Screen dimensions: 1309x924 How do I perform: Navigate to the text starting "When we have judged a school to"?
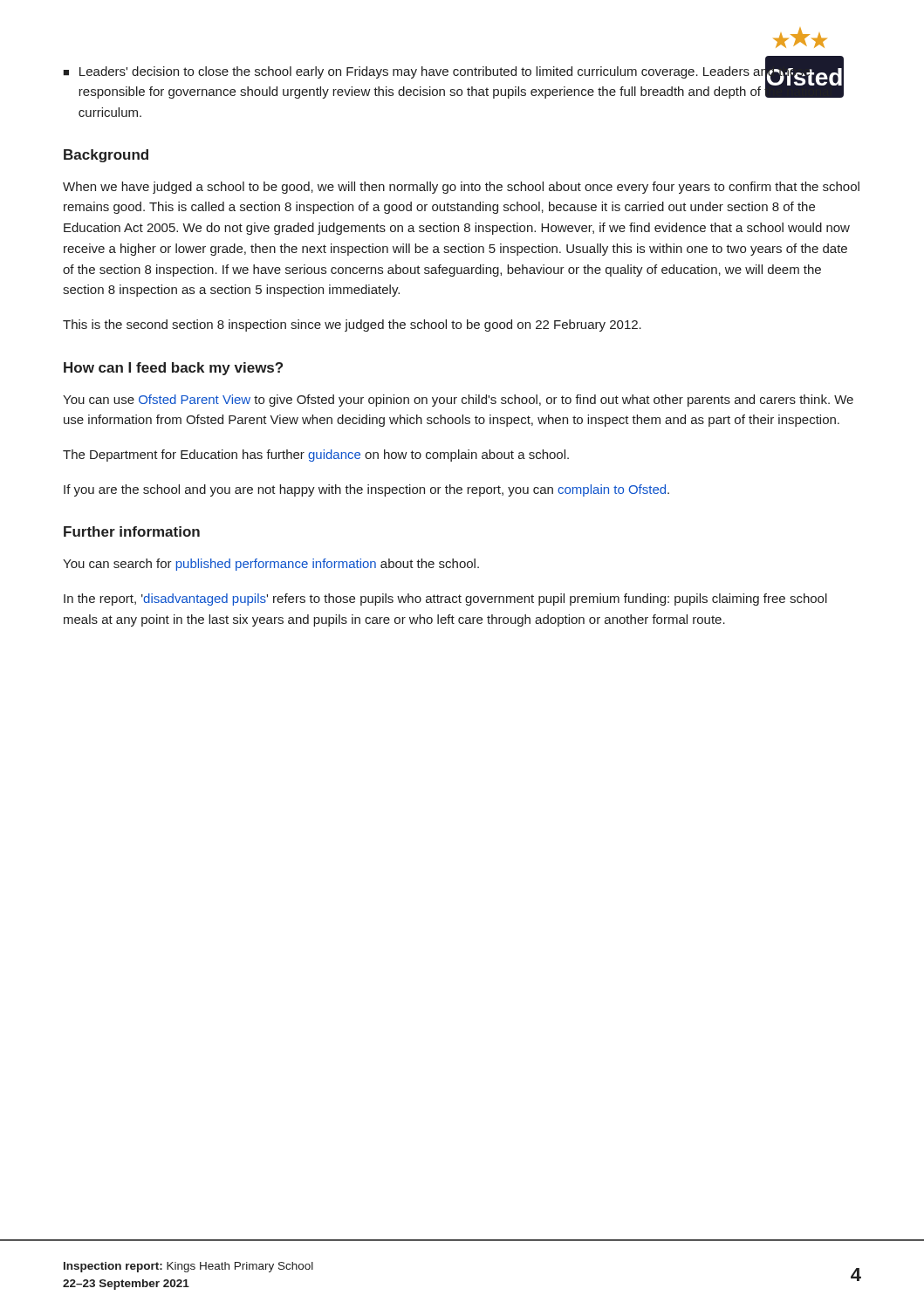click(461, 238)
